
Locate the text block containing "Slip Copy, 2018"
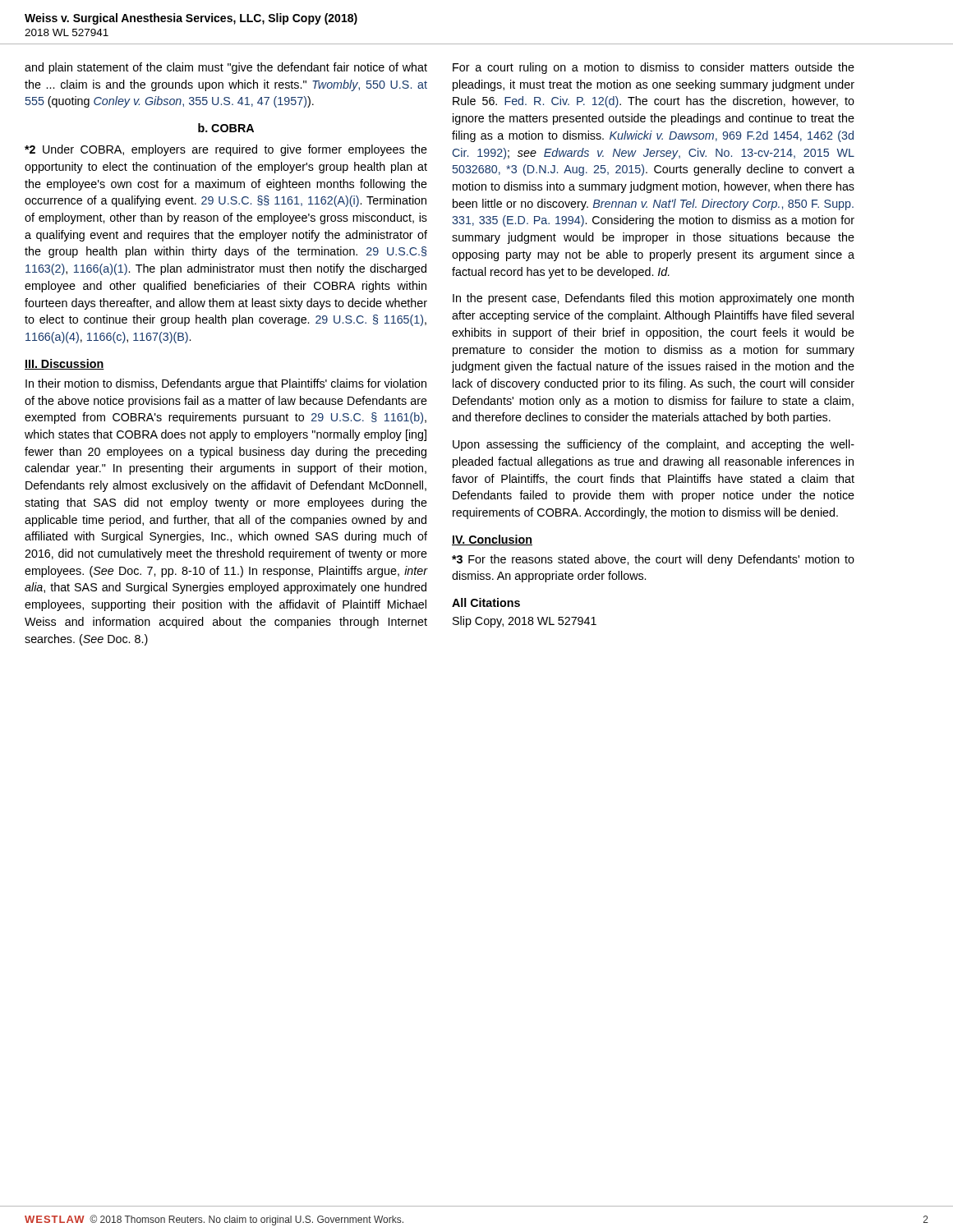coord(524,621)
